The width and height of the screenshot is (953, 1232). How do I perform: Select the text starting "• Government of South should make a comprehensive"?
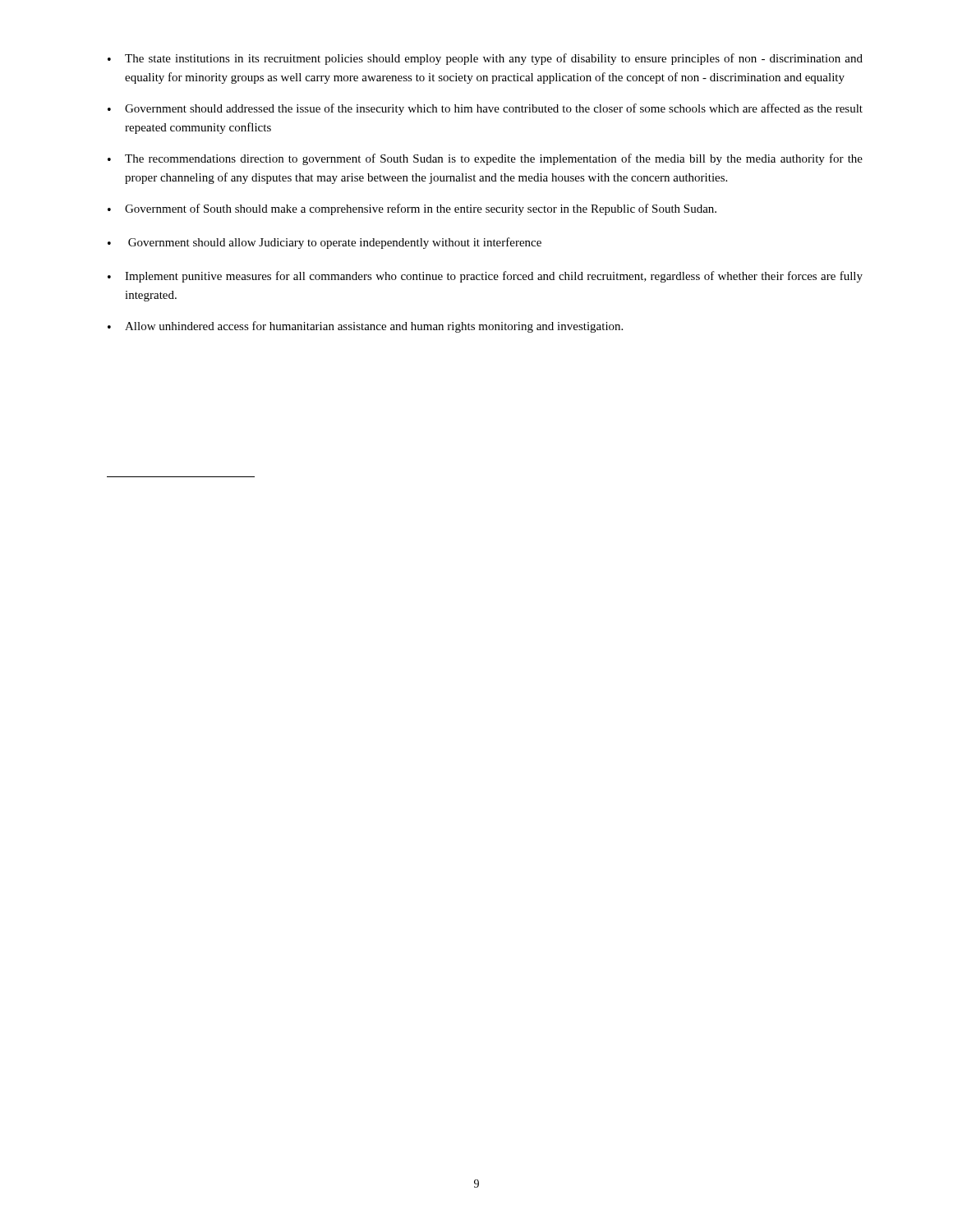[485, 210]
